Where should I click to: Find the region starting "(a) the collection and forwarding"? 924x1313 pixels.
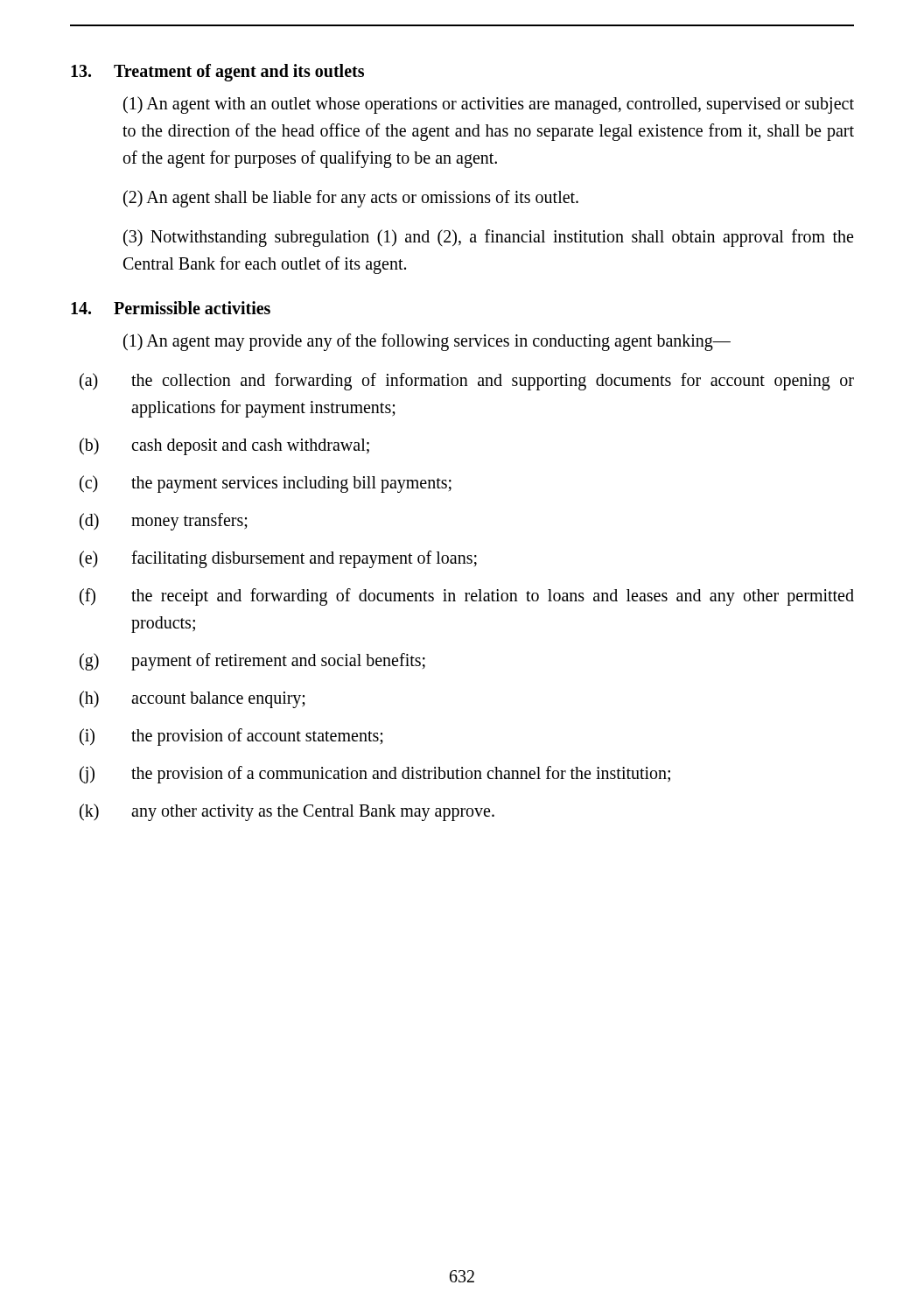tap(462, 394)
